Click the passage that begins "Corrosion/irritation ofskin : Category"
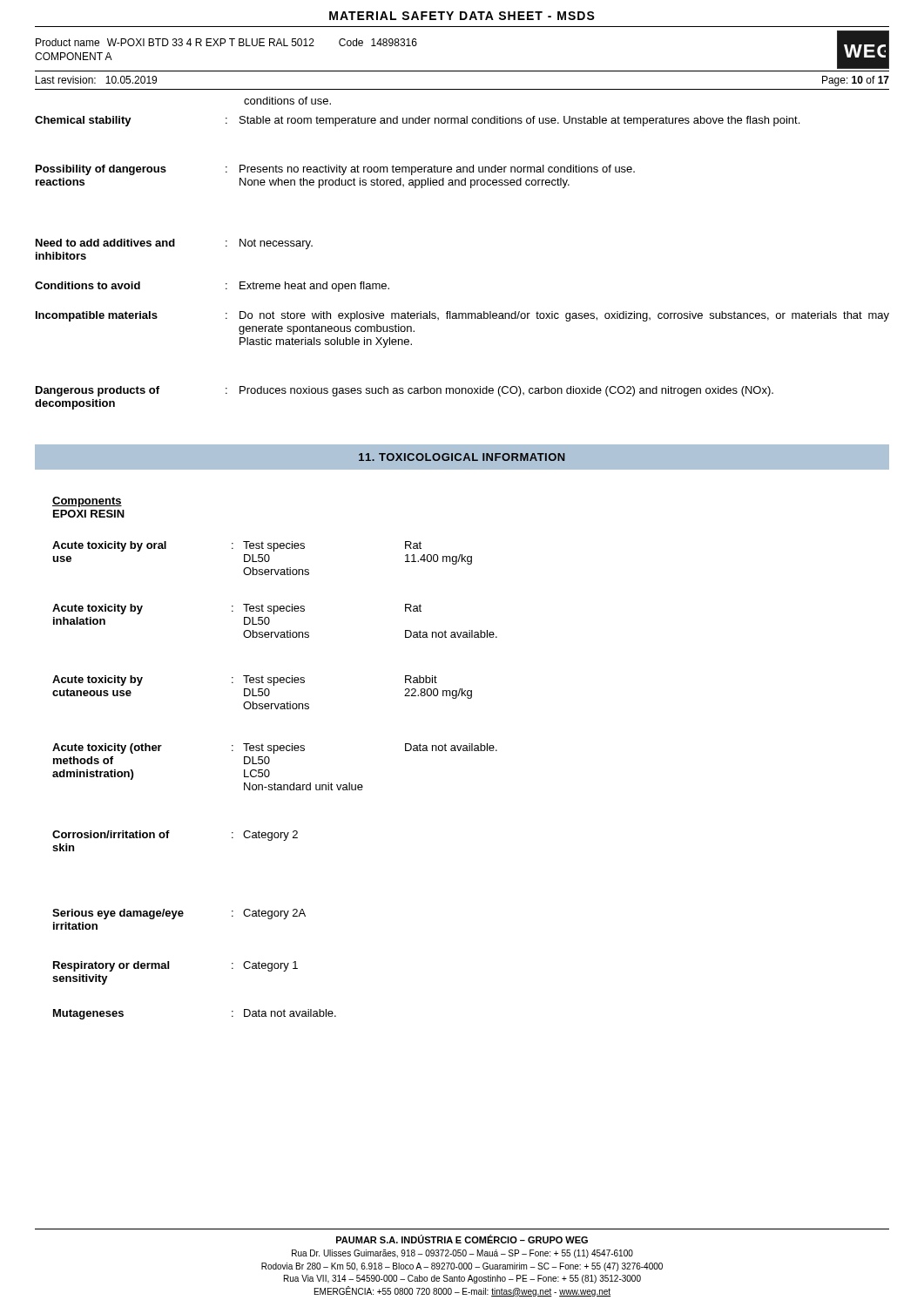Image resolution: width=924 pixels, height=1307 pixels. 175,841
